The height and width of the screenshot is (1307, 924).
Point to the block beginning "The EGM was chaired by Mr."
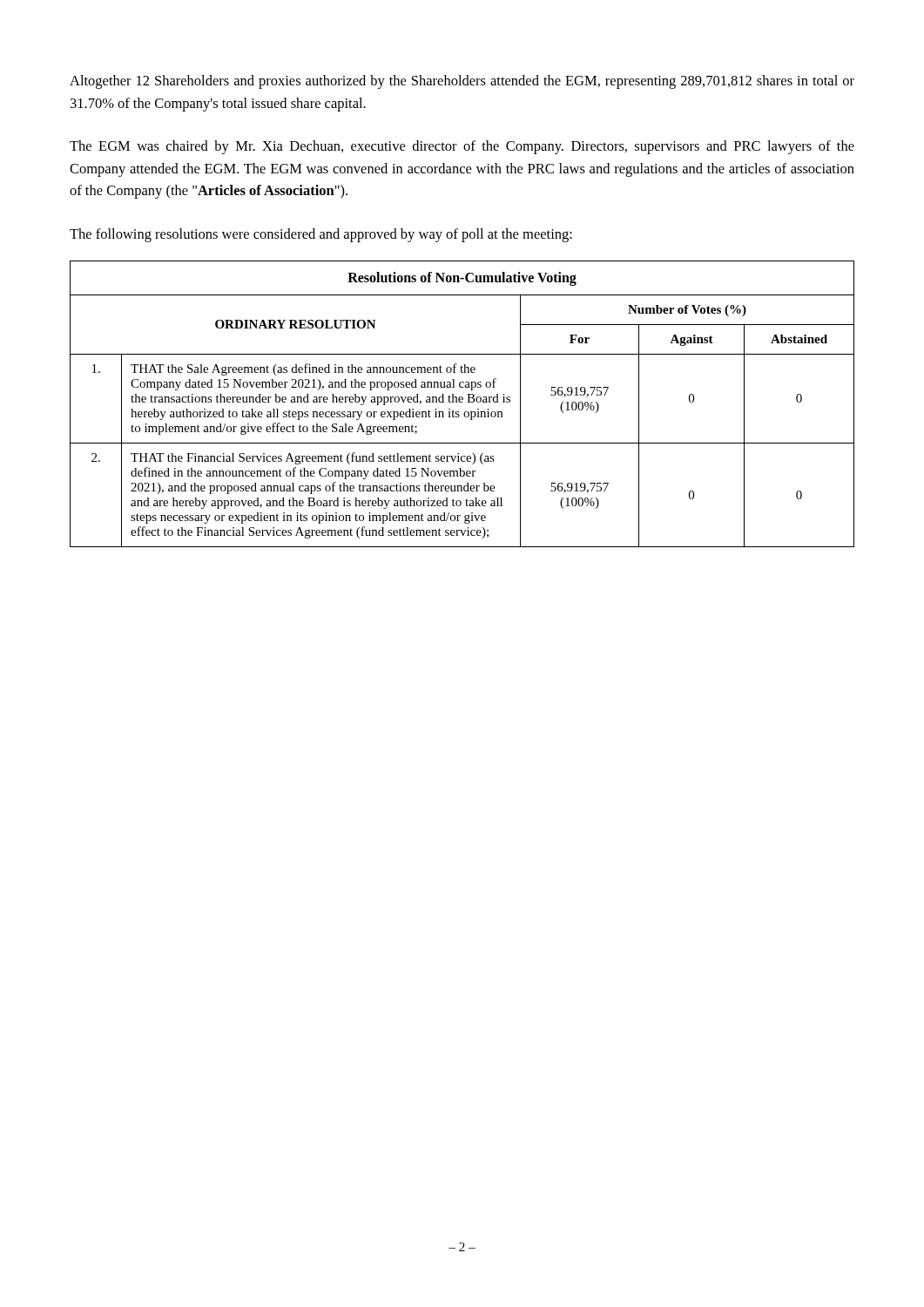click(x=462, y=168)
